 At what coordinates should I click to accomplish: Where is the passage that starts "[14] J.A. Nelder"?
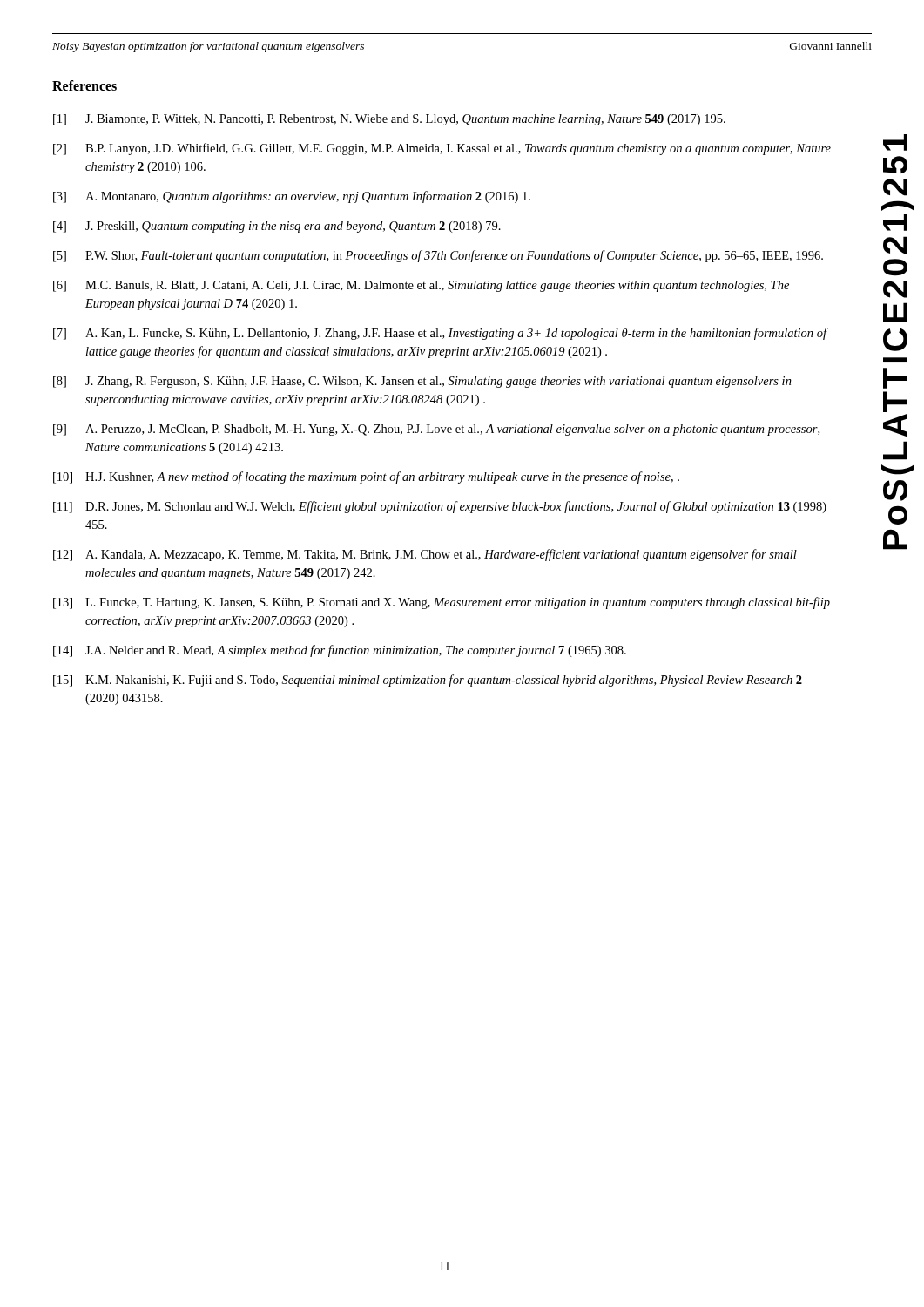coord(445,651)
